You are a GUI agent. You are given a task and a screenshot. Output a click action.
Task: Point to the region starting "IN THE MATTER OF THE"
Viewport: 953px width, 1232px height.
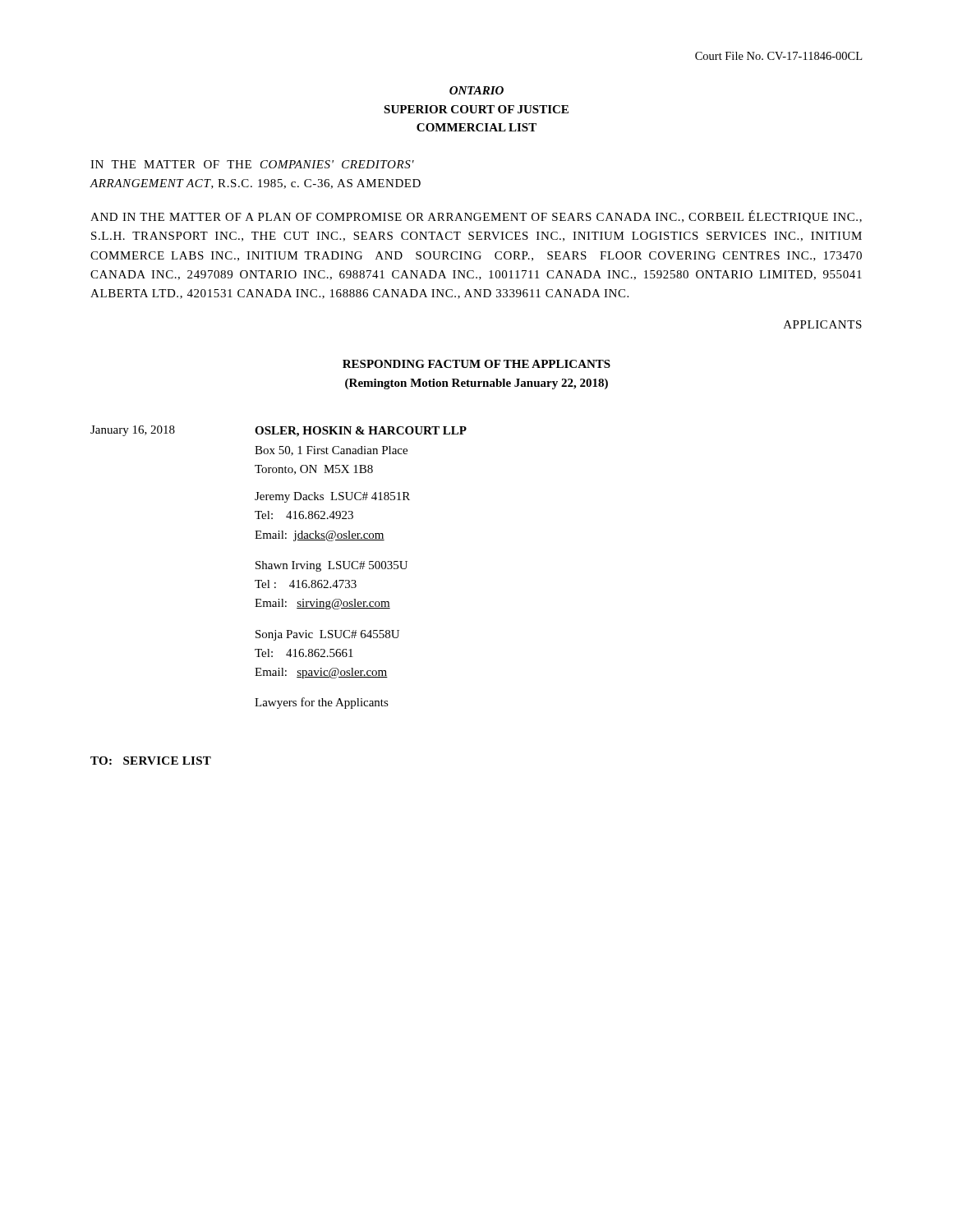coord(256,173)
